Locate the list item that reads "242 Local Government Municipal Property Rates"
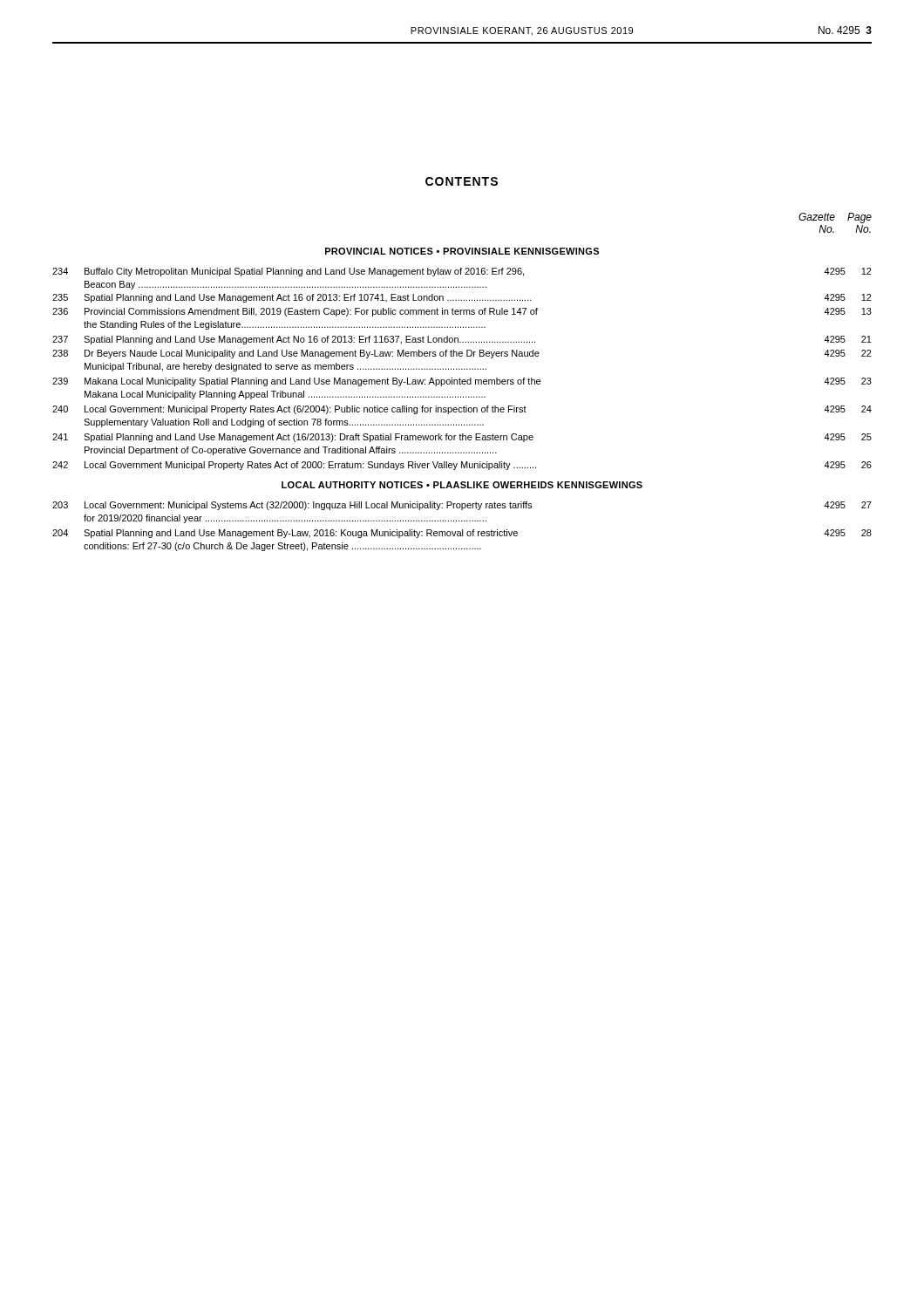Viewport: 924px width, 1308px height. [x=462, y=465]
